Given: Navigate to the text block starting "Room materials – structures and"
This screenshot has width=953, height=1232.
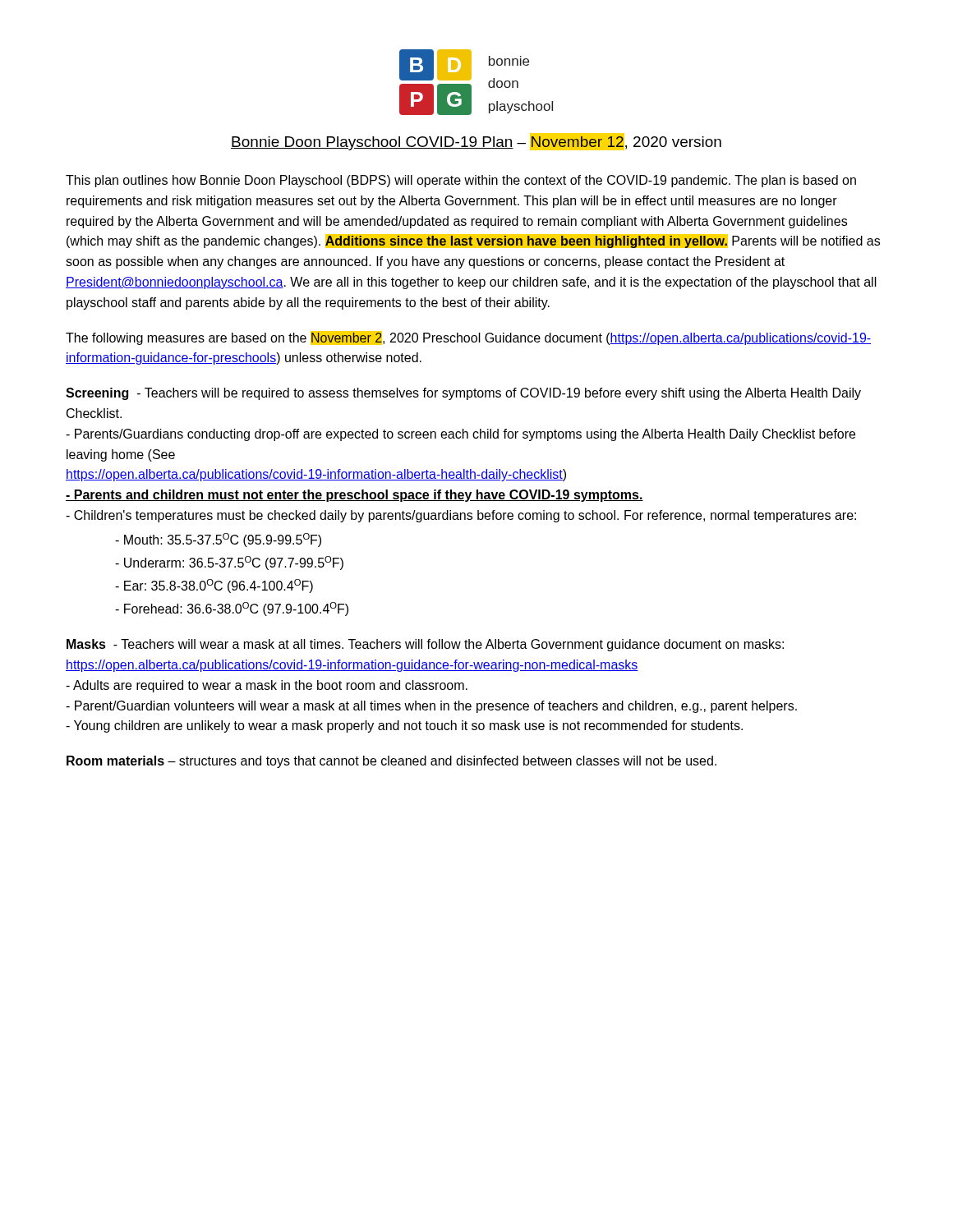Looking at the screenshot, I should [x=392, y=761].
